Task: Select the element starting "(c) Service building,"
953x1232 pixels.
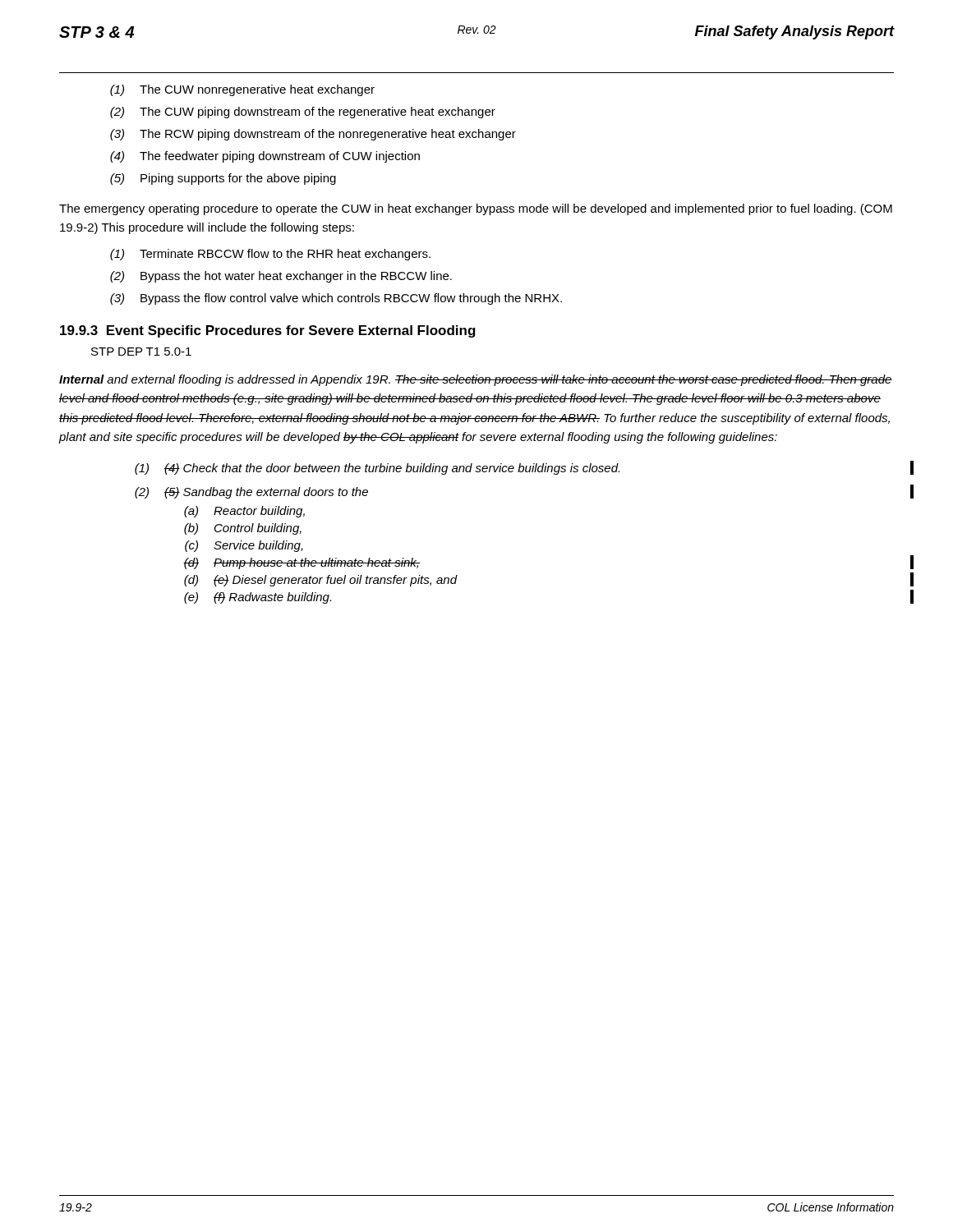Action: tap(244, 546)
